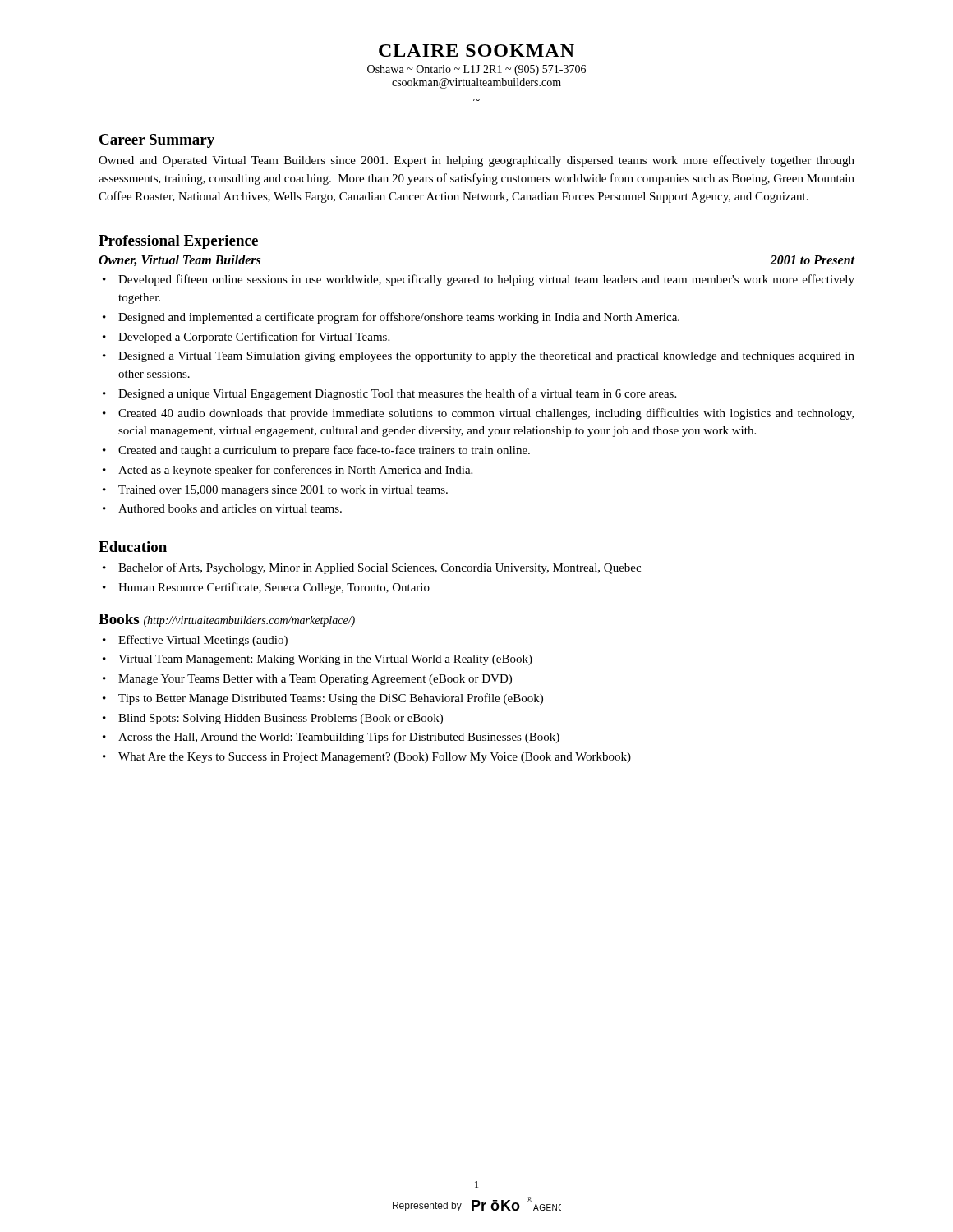The width and height of the screenshot is (953, 1232).
Task: Where is the passage that starts "Designed a Virtual"?
Action: [486, 365]
